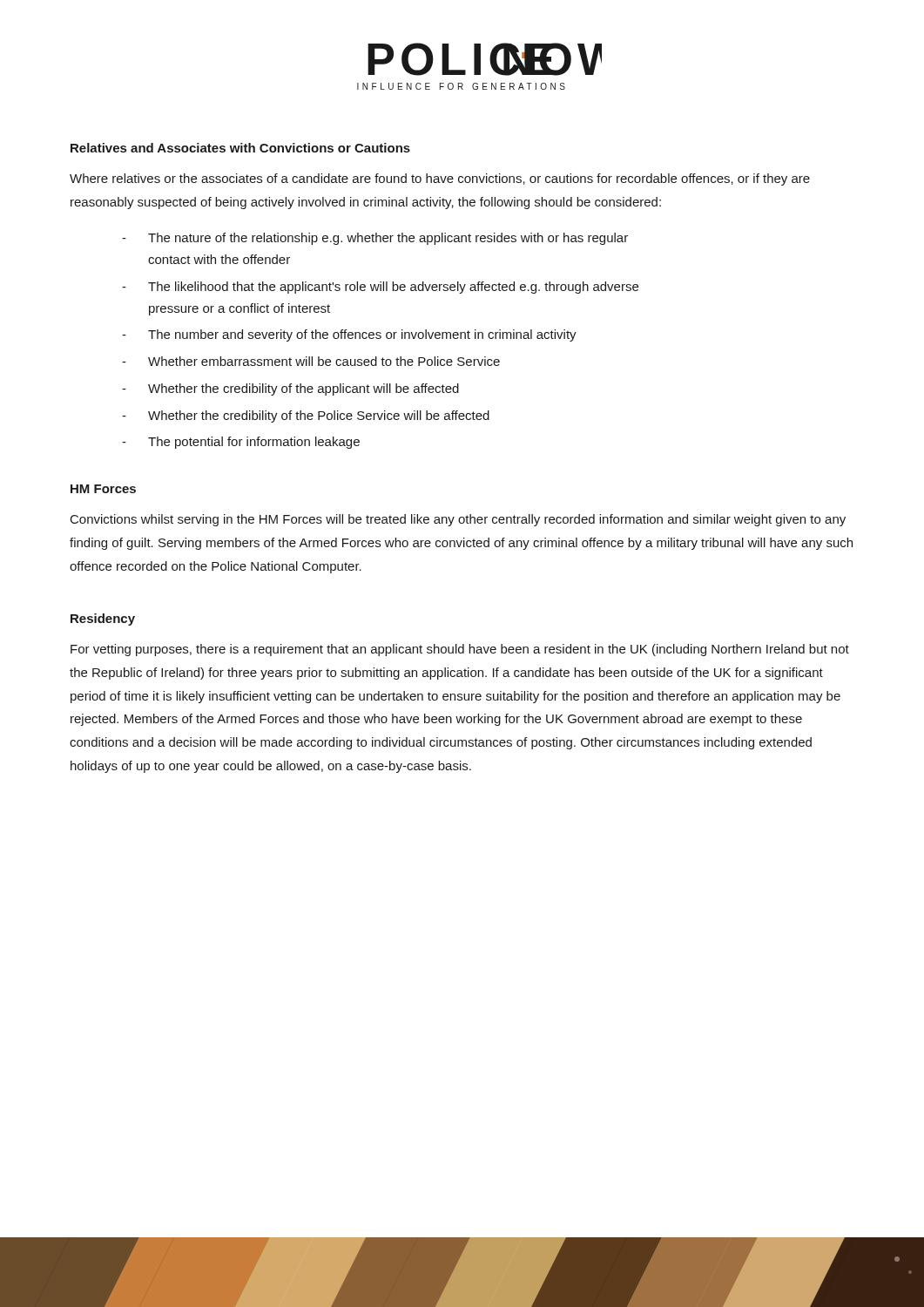The width and height of the screenshot is (924, 1307).
Task: Find the block on this page that starts "- Whether embarrassment will be"
Action: tap(488, 362)
